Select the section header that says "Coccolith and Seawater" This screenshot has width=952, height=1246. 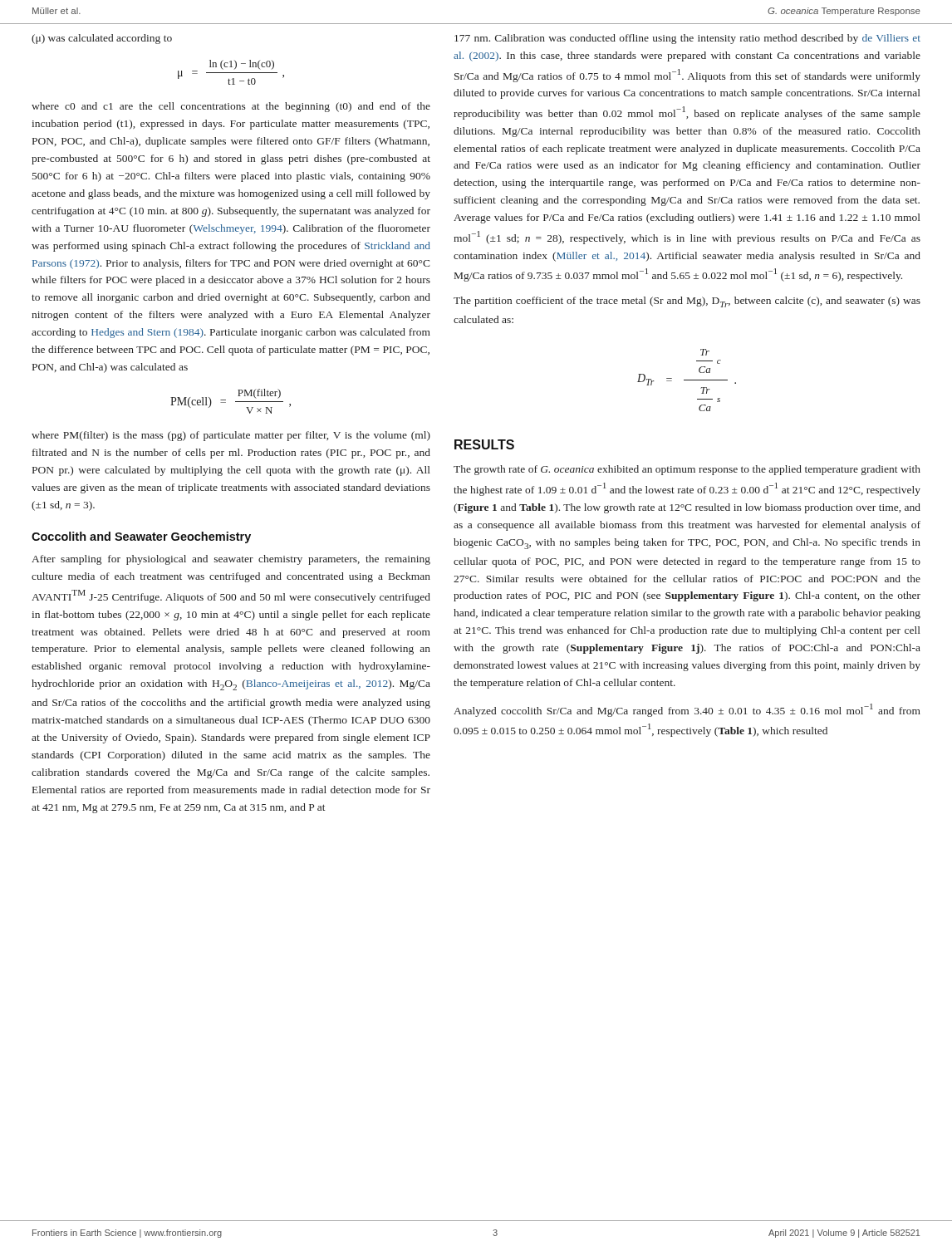141,536
